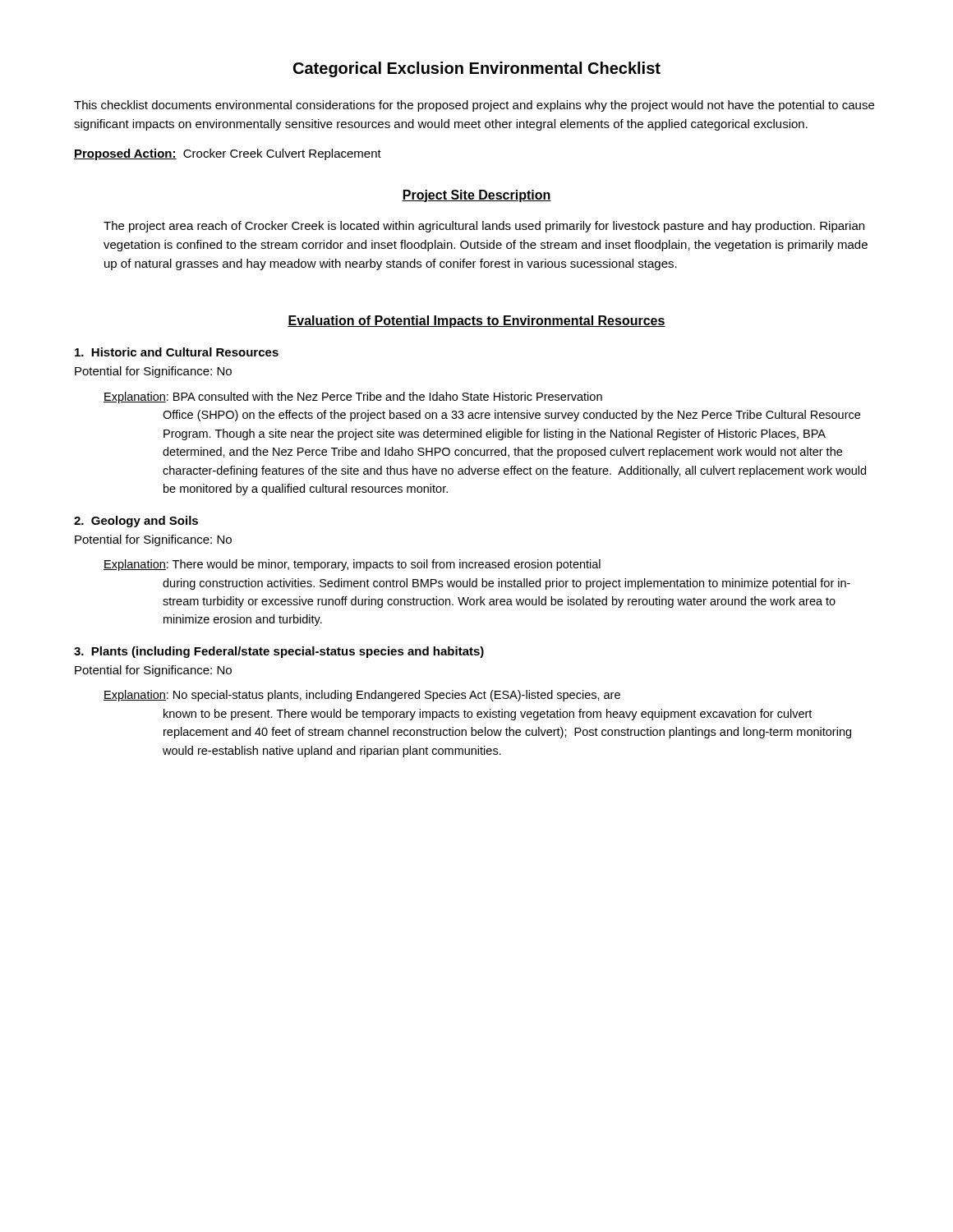The height and width of the screenshot is (1232, 953).
Task: Where does it say "2. Geology and Soils"?
Action: coord(136,520)
